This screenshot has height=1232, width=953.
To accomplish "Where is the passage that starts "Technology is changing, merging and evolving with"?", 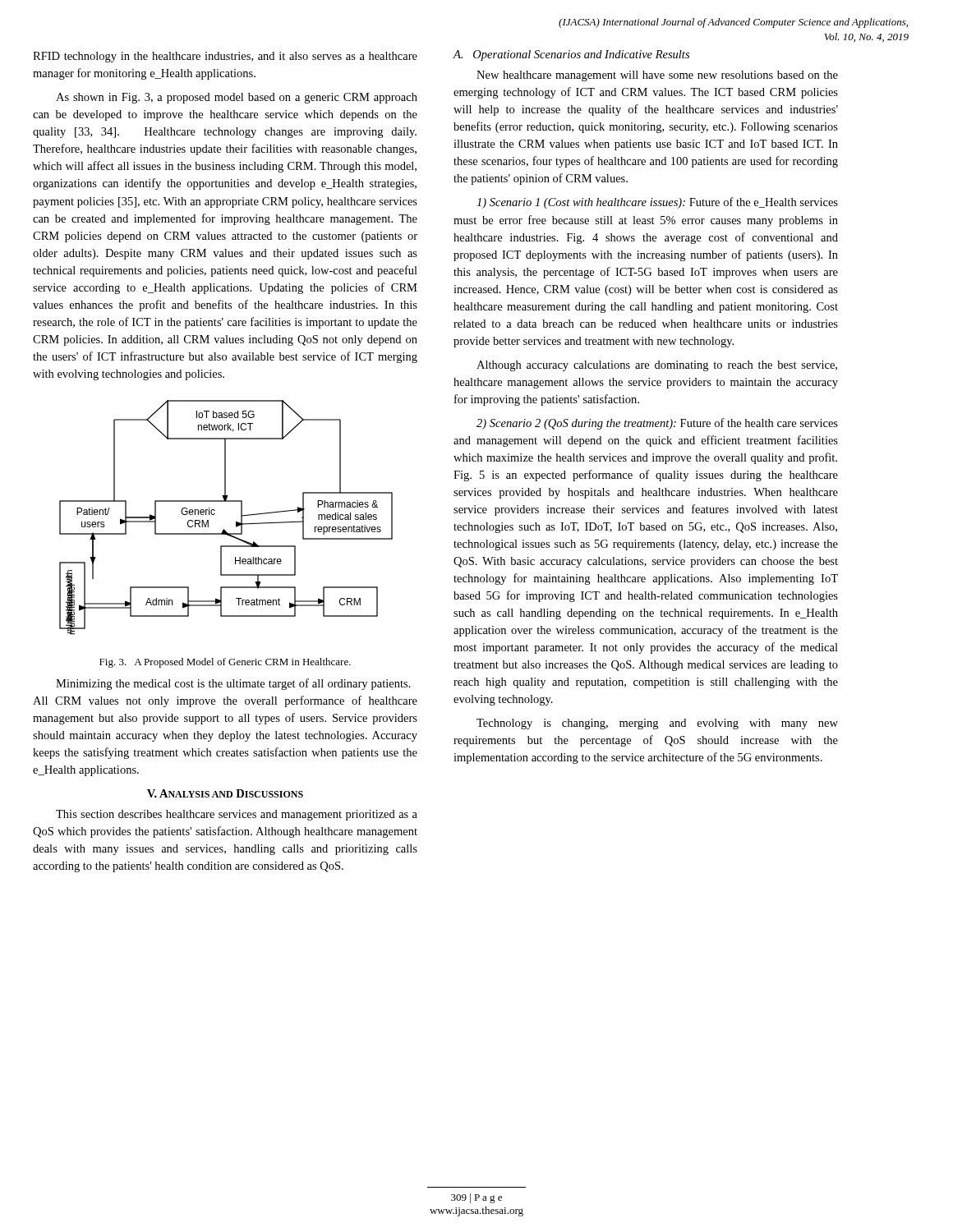I will pyautogui.click(x=646, y=740).
